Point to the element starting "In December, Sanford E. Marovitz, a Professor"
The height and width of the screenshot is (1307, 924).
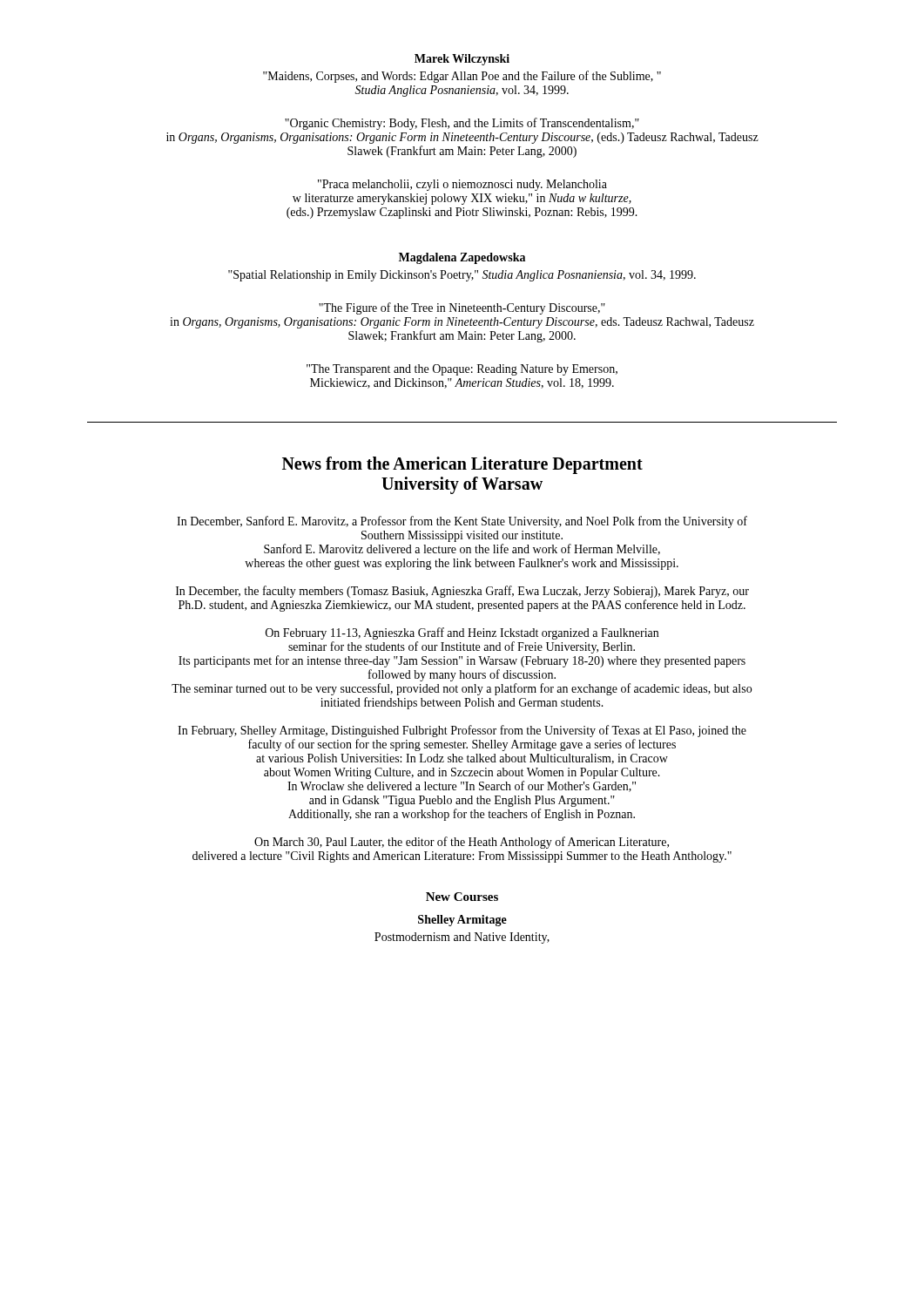point(462,542)
